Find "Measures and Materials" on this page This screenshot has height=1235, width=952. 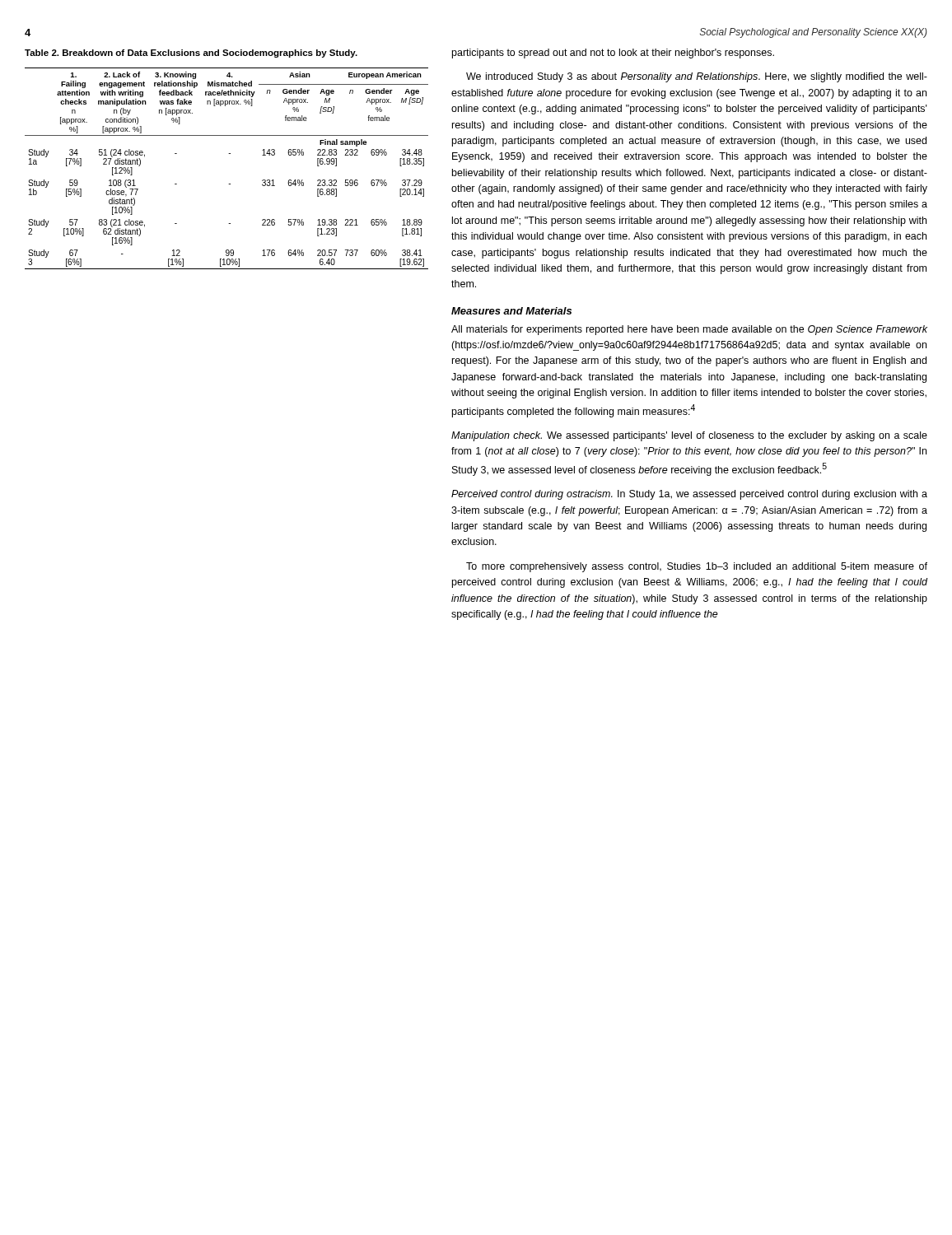(x=512, y=310)
